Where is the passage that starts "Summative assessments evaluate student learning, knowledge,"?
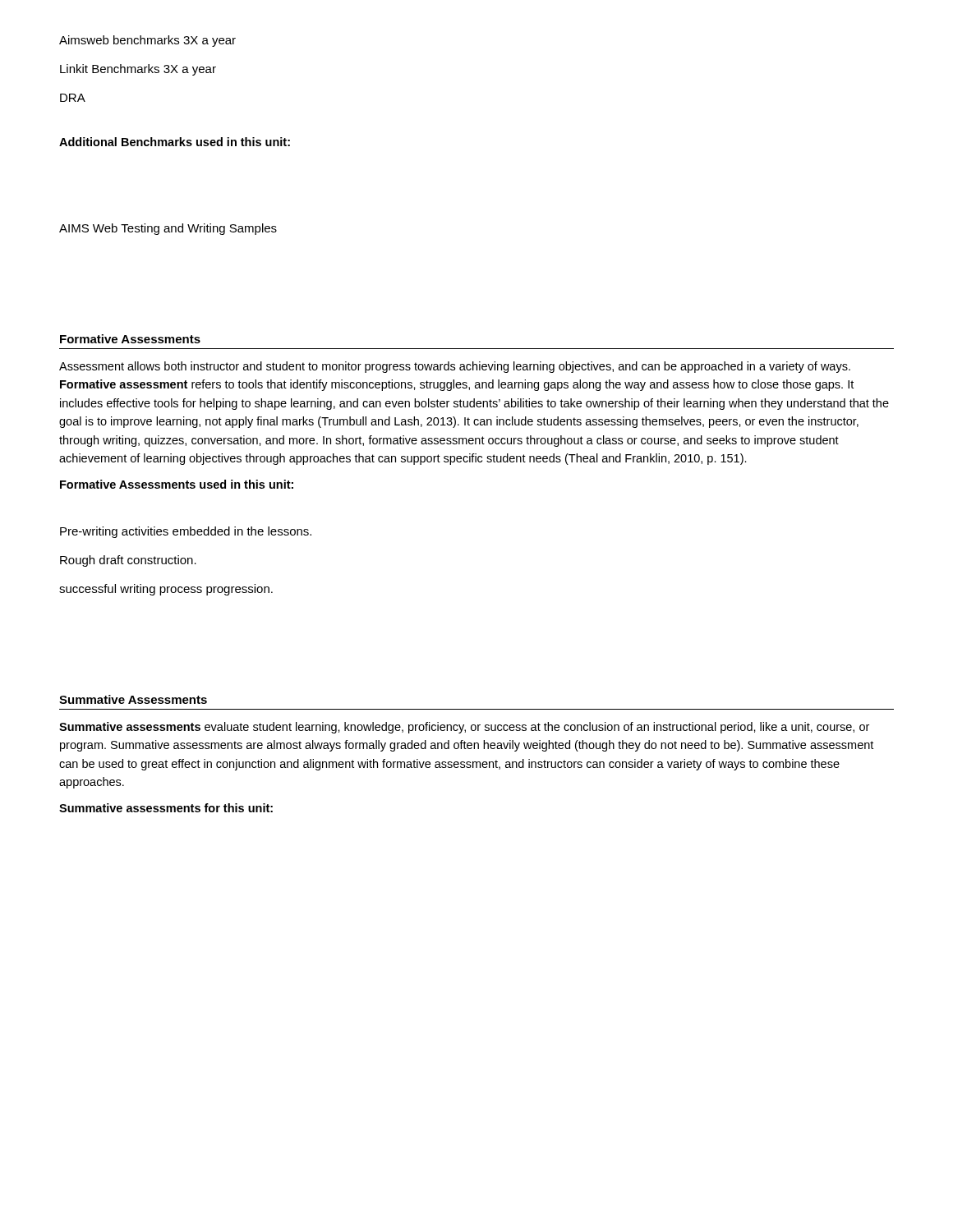The image size is (953, 1232). tap(466, 754)
